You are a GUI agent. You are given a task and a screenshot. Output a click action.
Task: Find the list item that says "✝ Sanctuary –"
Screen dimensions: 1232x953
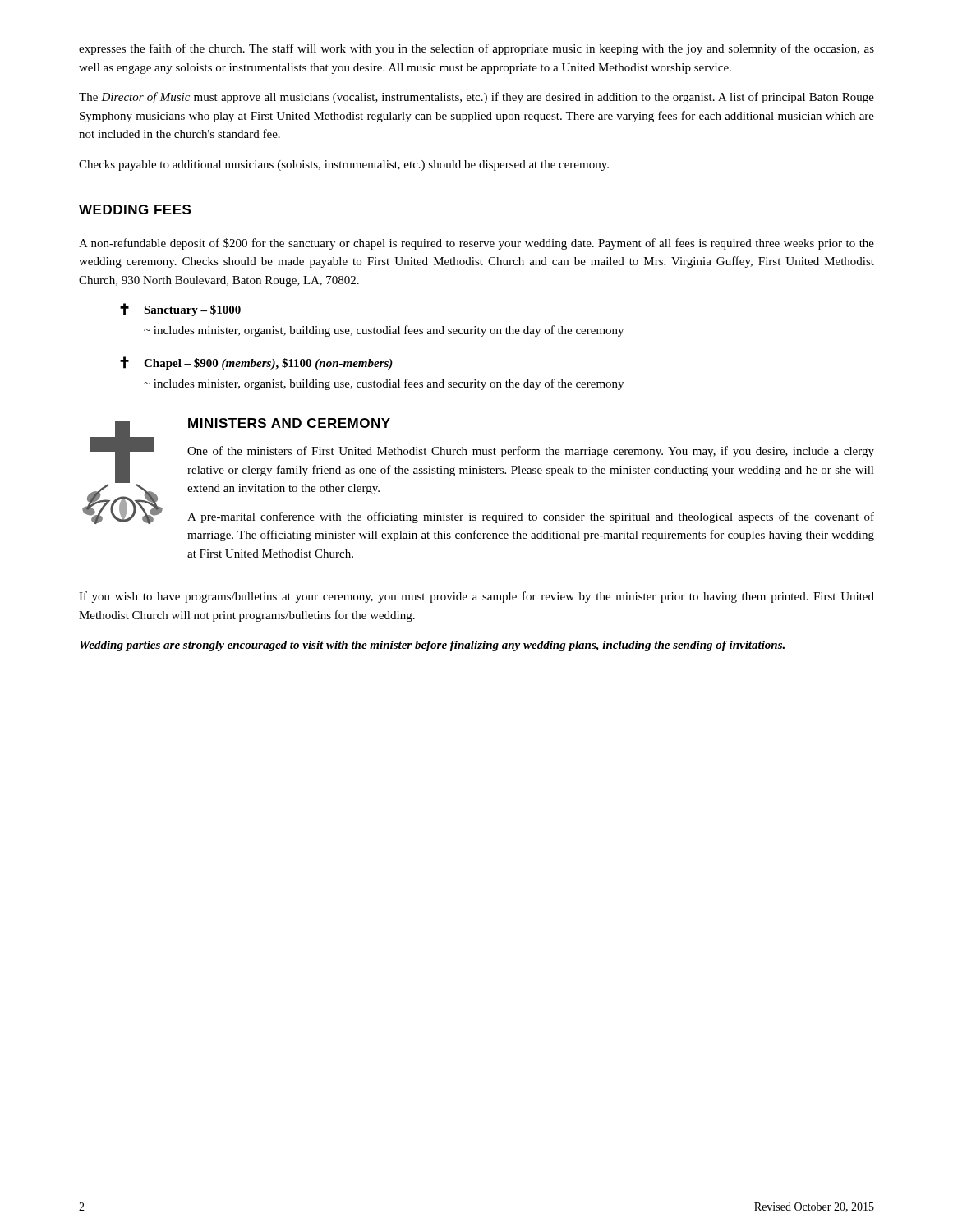[496, 320]
